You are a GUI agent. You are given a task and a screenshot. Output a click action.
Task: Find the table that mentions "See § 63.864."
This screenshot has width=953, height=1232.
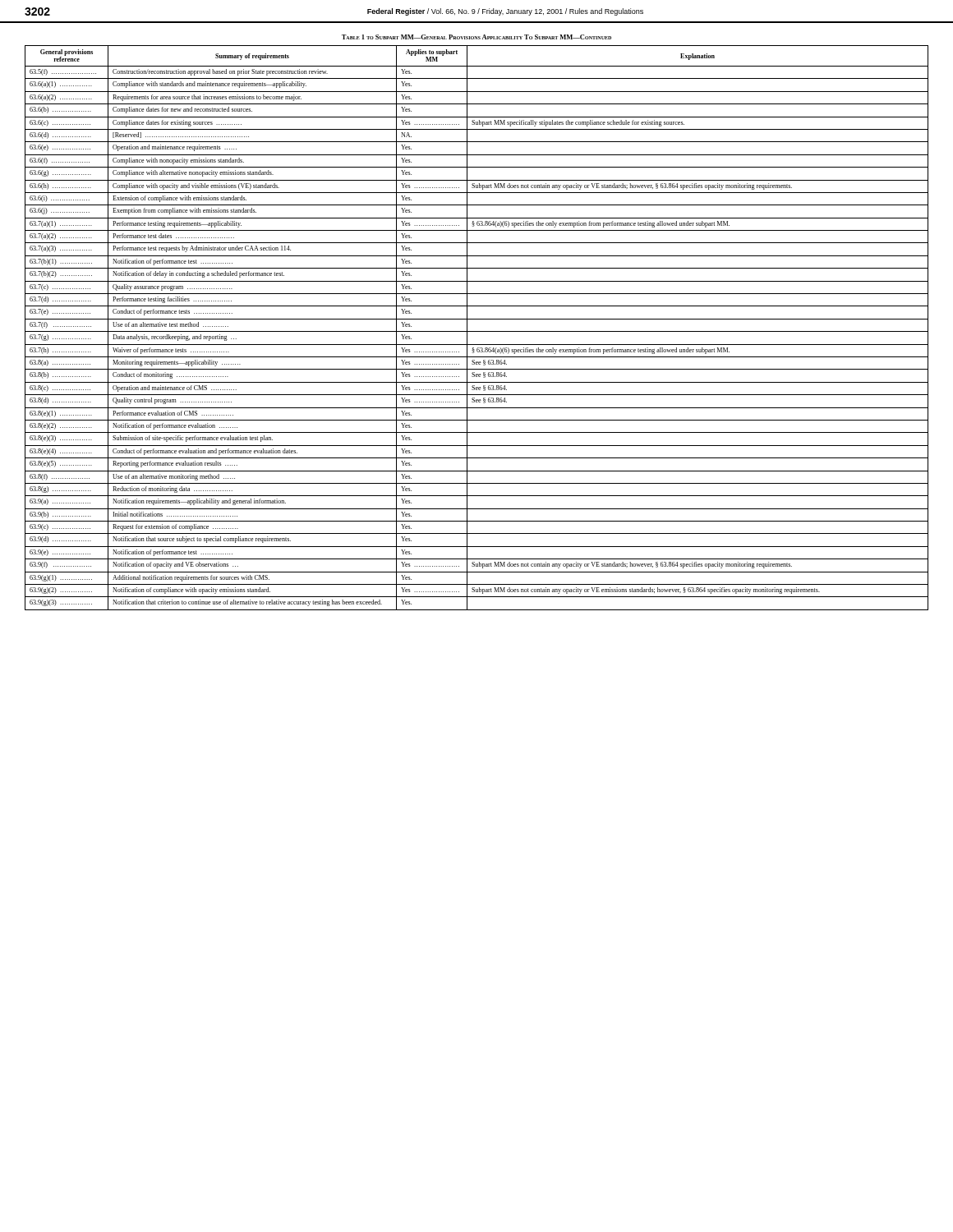pyautogui.click(x=476, y=328)
